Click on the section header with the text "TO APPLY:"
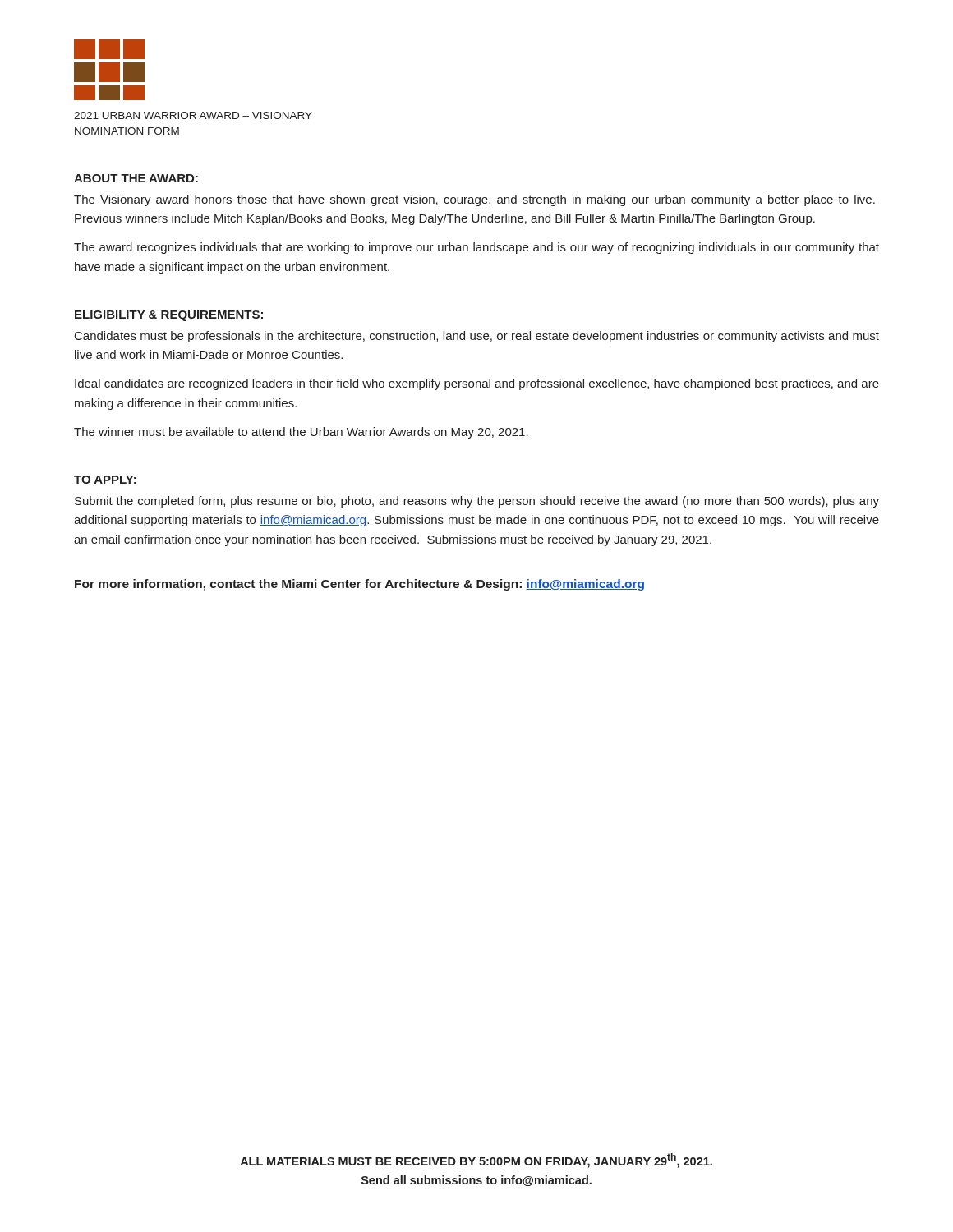The height and width of the screenshot is (1232, 953). (105, 479)
